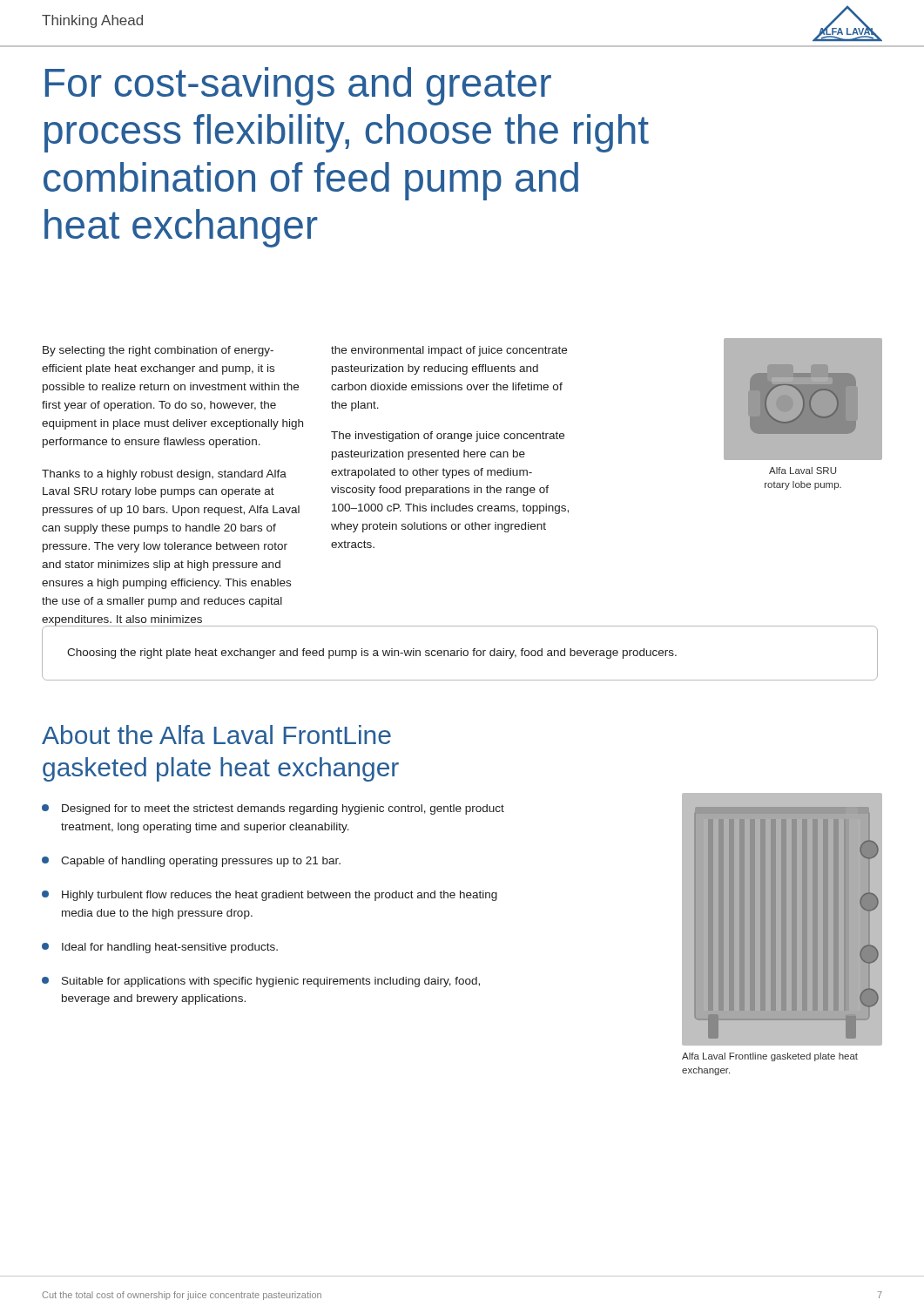924x1307 pixels.
Task: Click the passage that begins "Choosing the right plate heat exchanger and feed"
Action: point(460,653)
